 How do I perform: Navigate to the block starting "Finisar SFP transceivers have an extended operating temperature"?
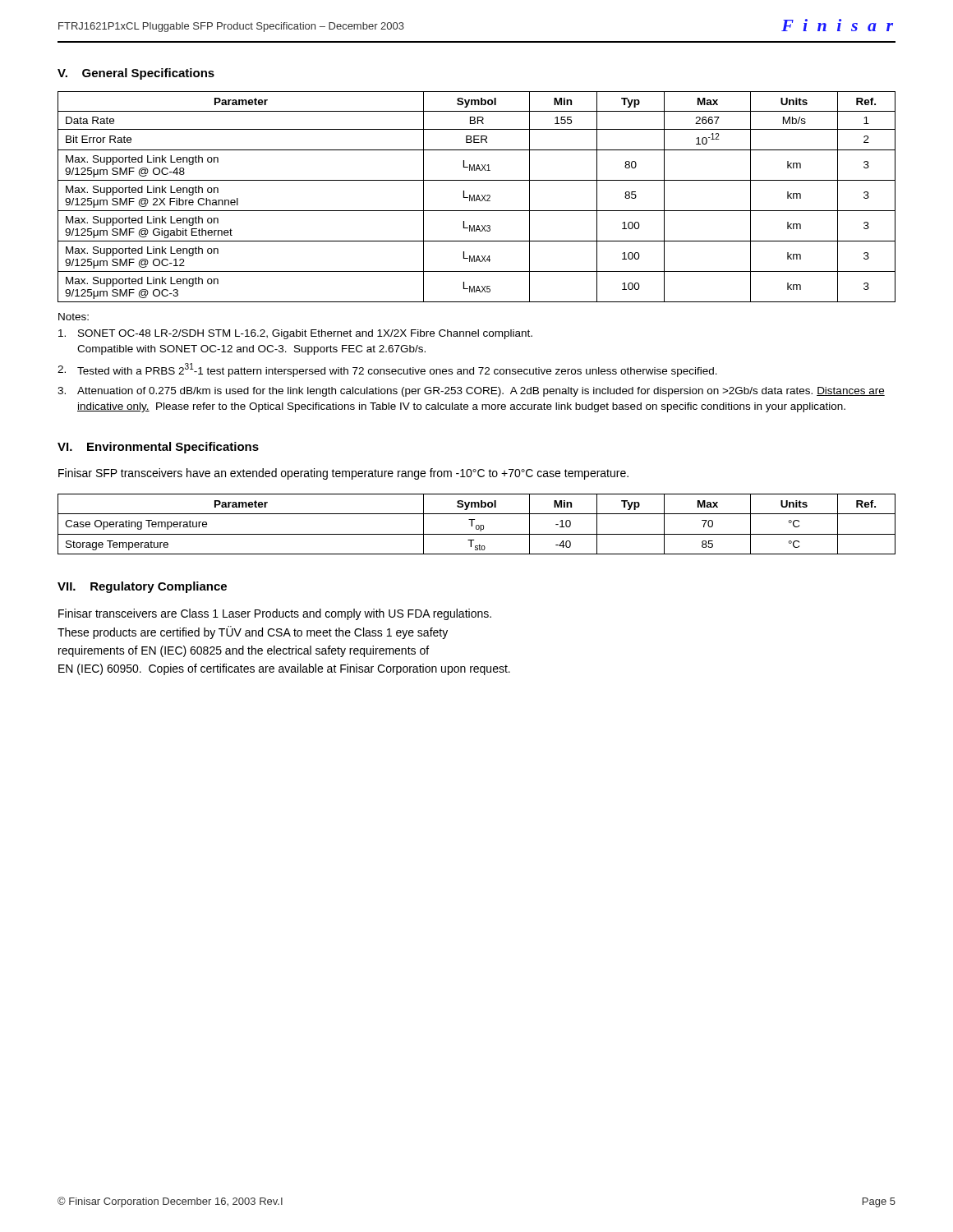pos(343,473)
